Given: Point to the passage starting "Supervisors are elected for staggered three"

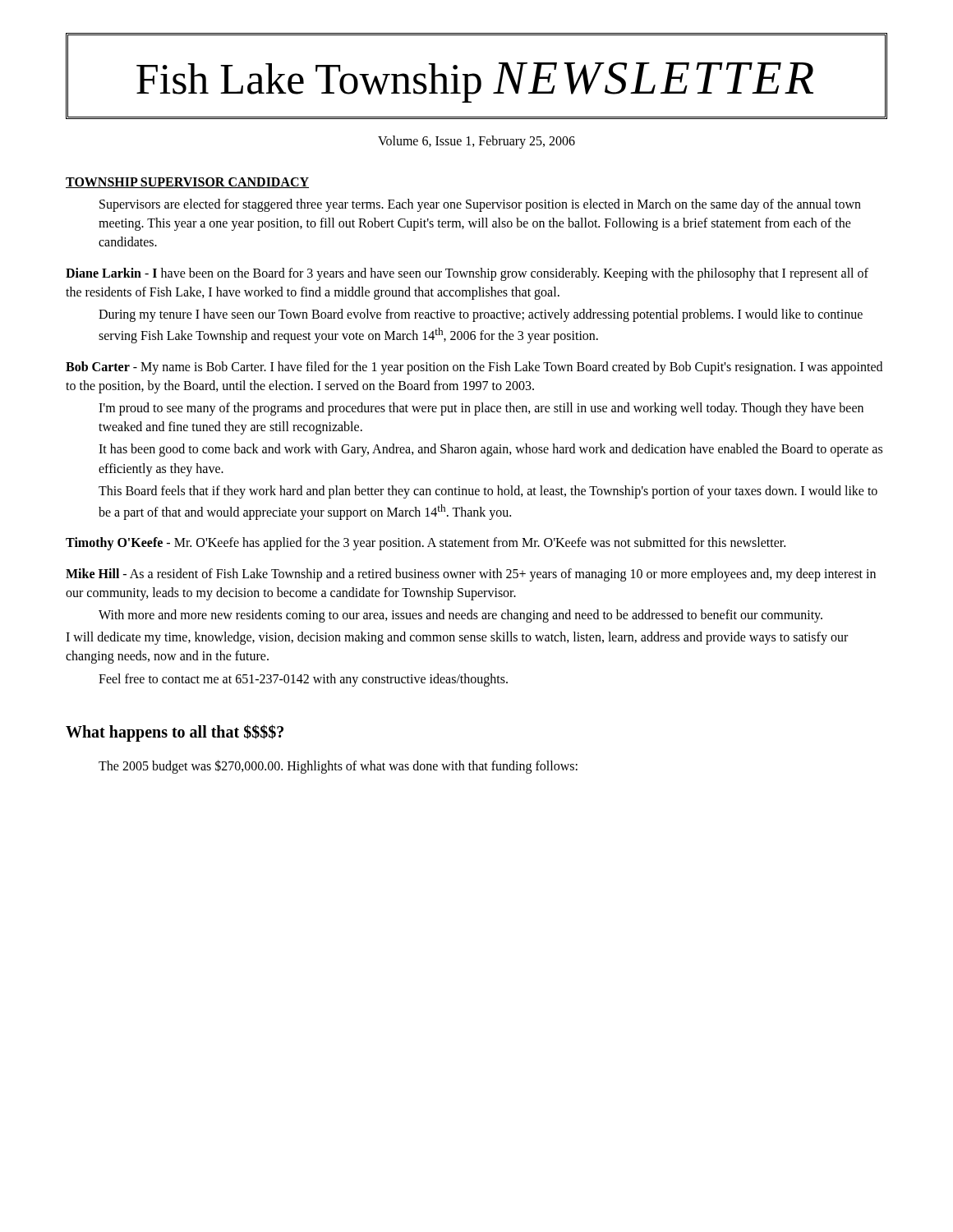Looking at the screenshot, I should 480,223.
